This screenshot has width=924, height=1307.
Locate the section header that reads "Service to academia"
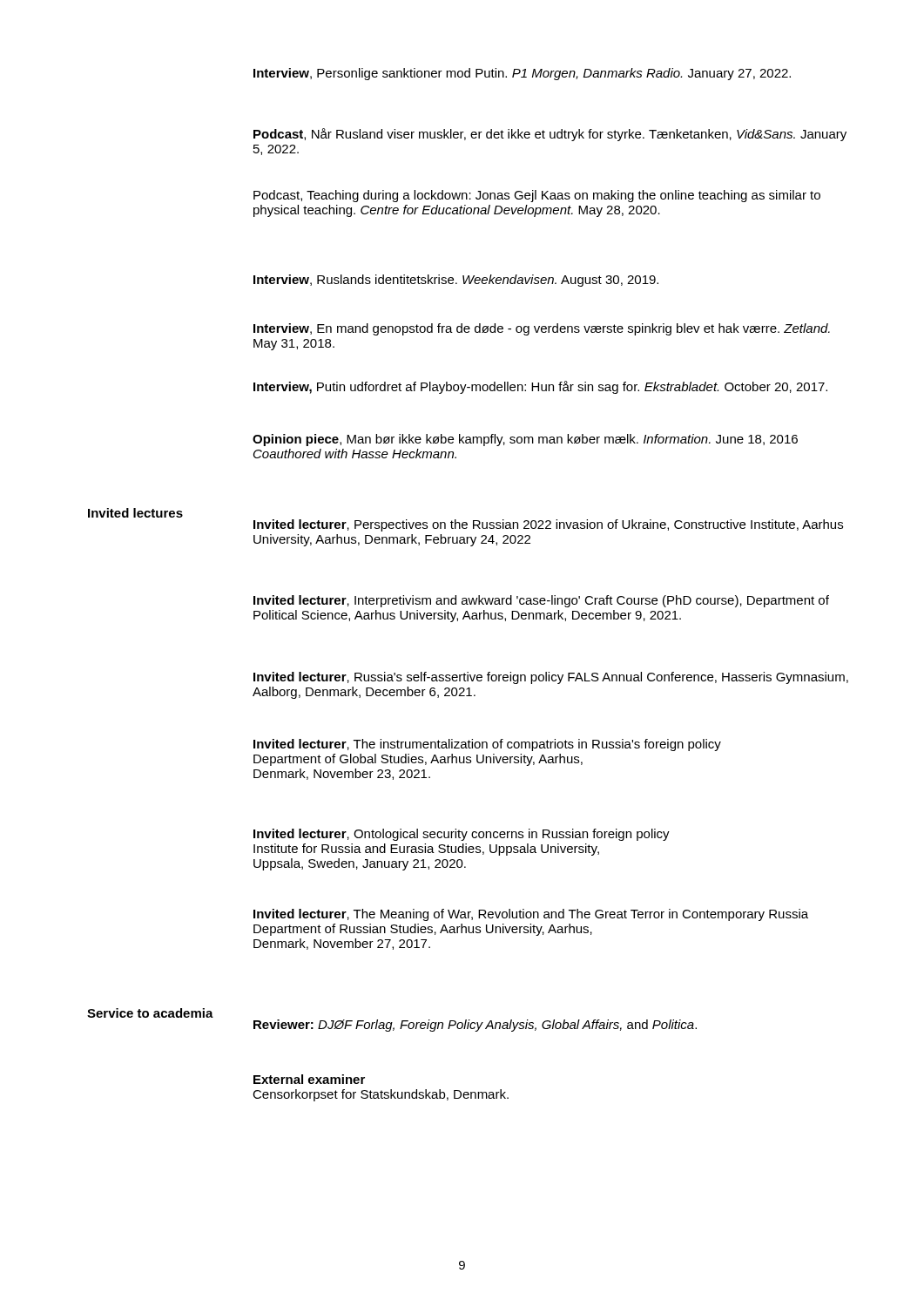point(150,1013)
